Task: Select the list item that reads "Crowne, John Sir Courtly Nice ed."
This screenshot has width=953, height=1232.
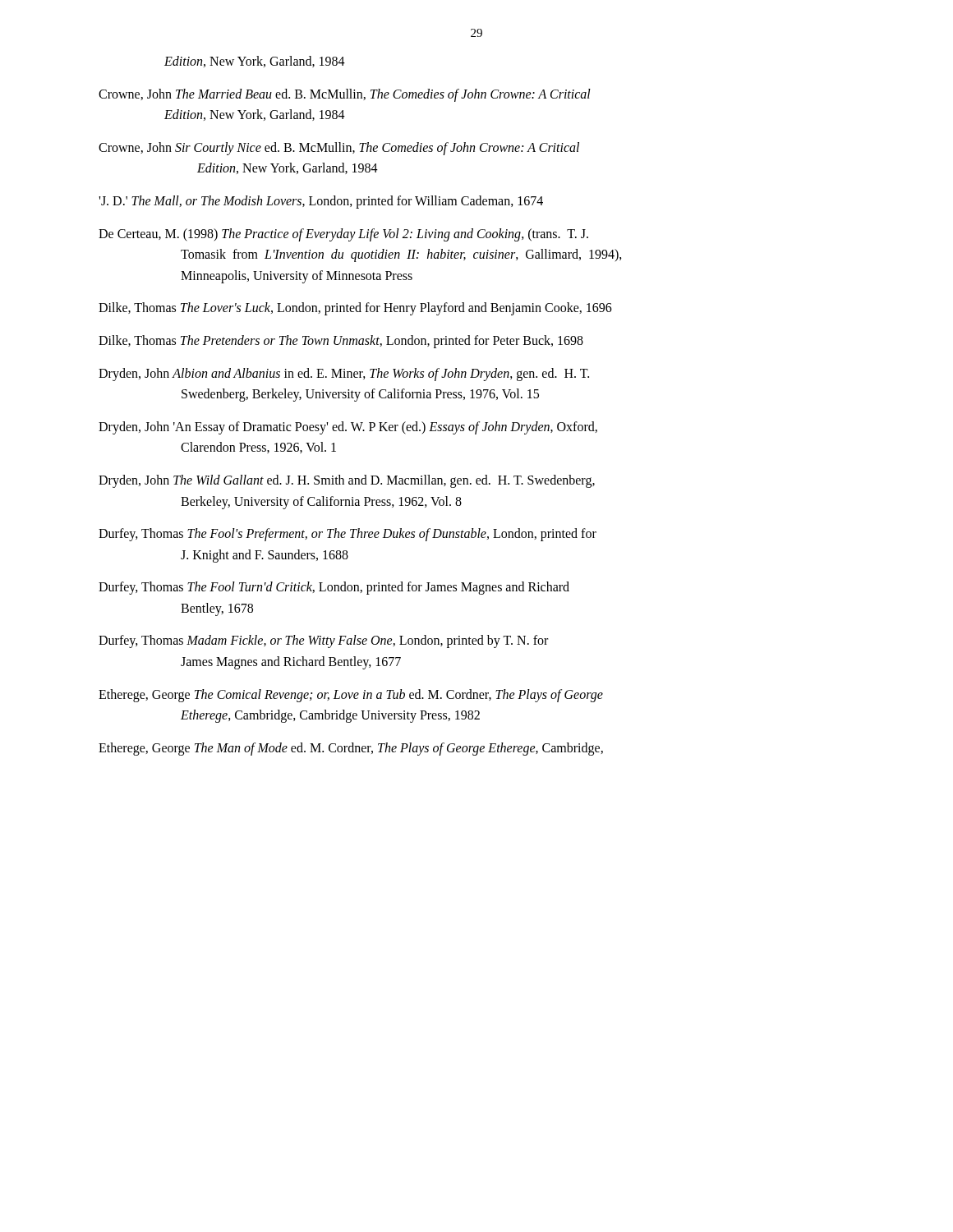Action: (485, 158)
